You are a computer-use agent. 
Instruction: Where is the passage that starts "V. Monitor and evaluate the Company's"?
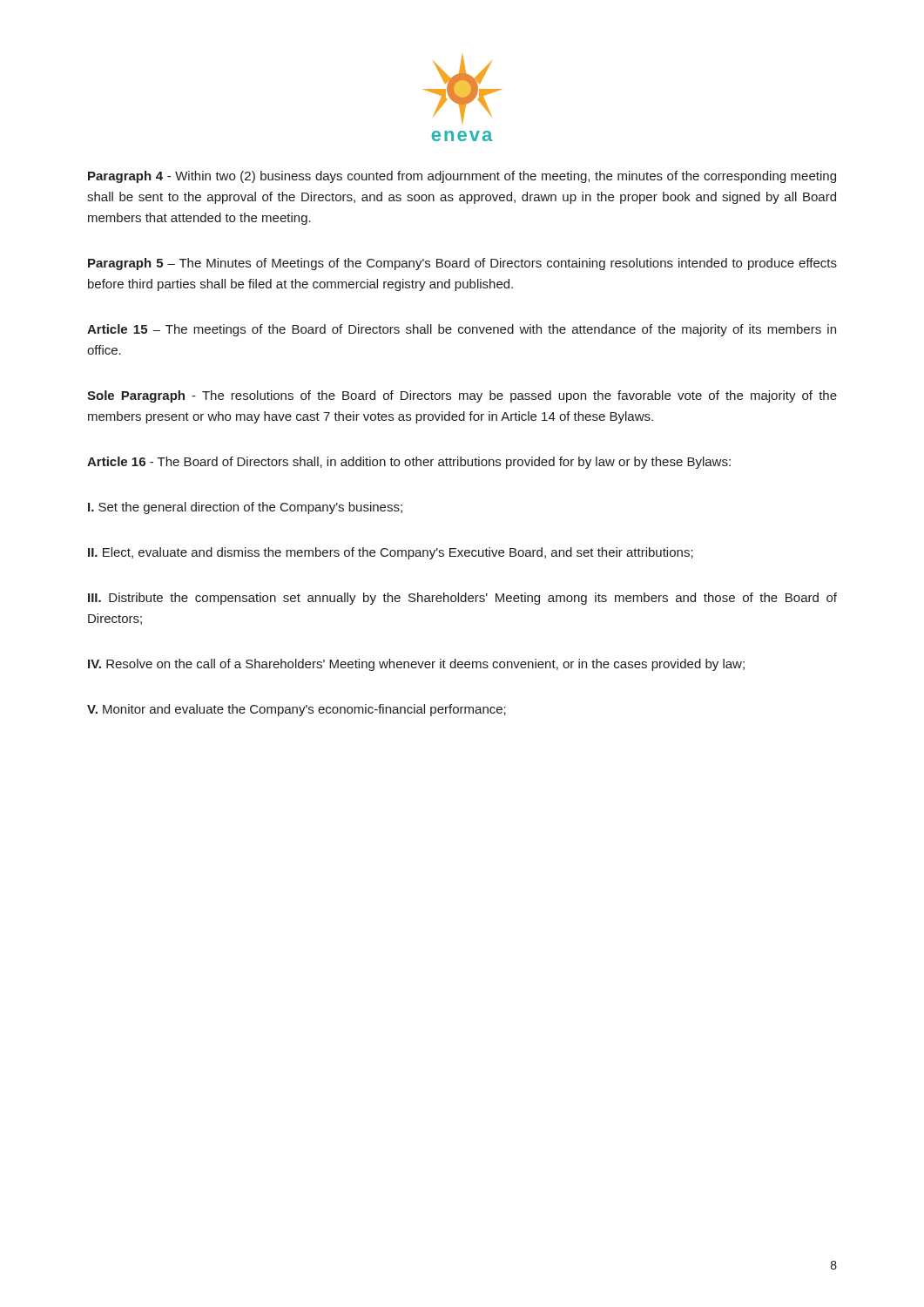462,709
